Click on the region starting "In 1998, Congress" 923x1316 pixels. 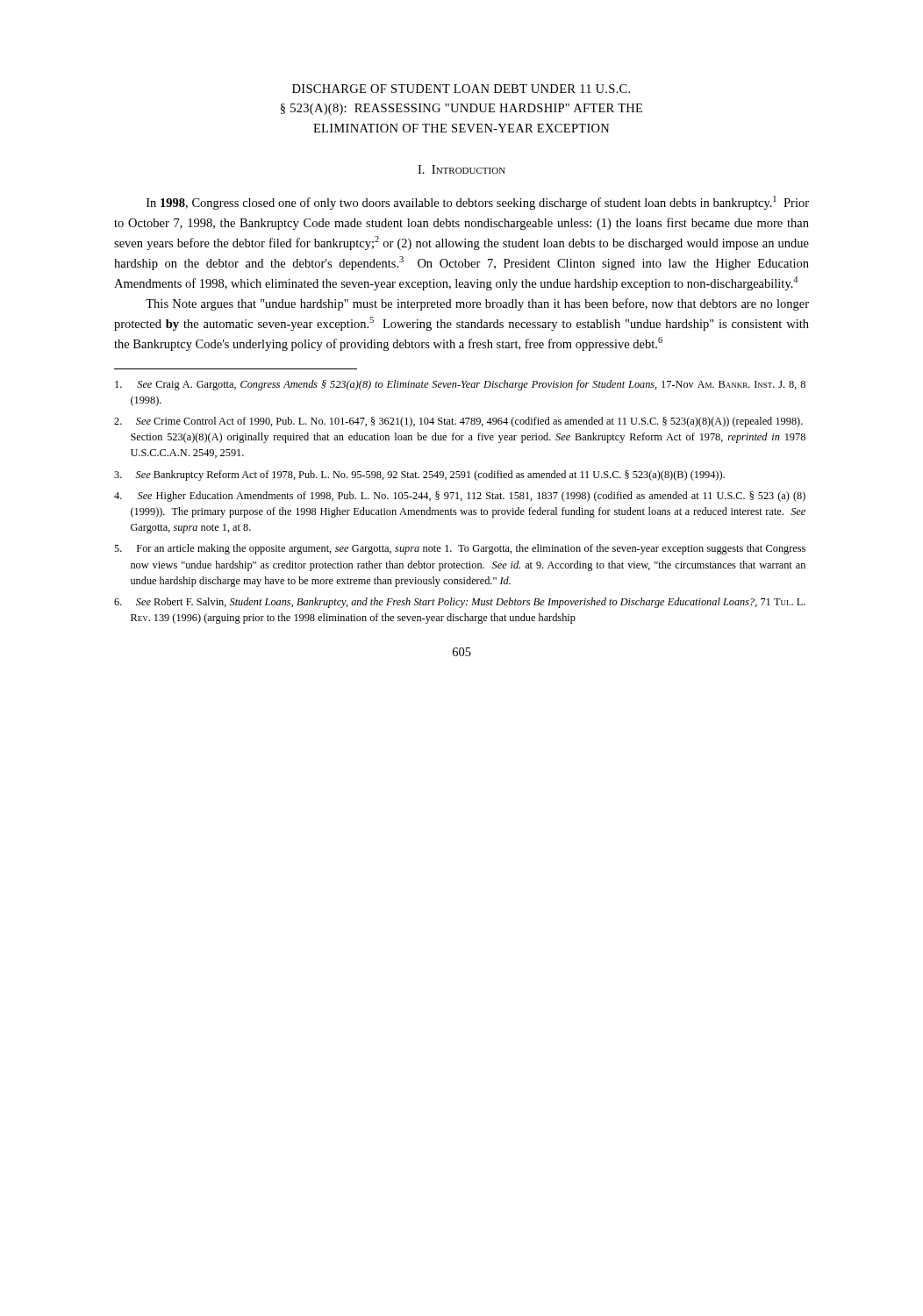click(462, 274)
